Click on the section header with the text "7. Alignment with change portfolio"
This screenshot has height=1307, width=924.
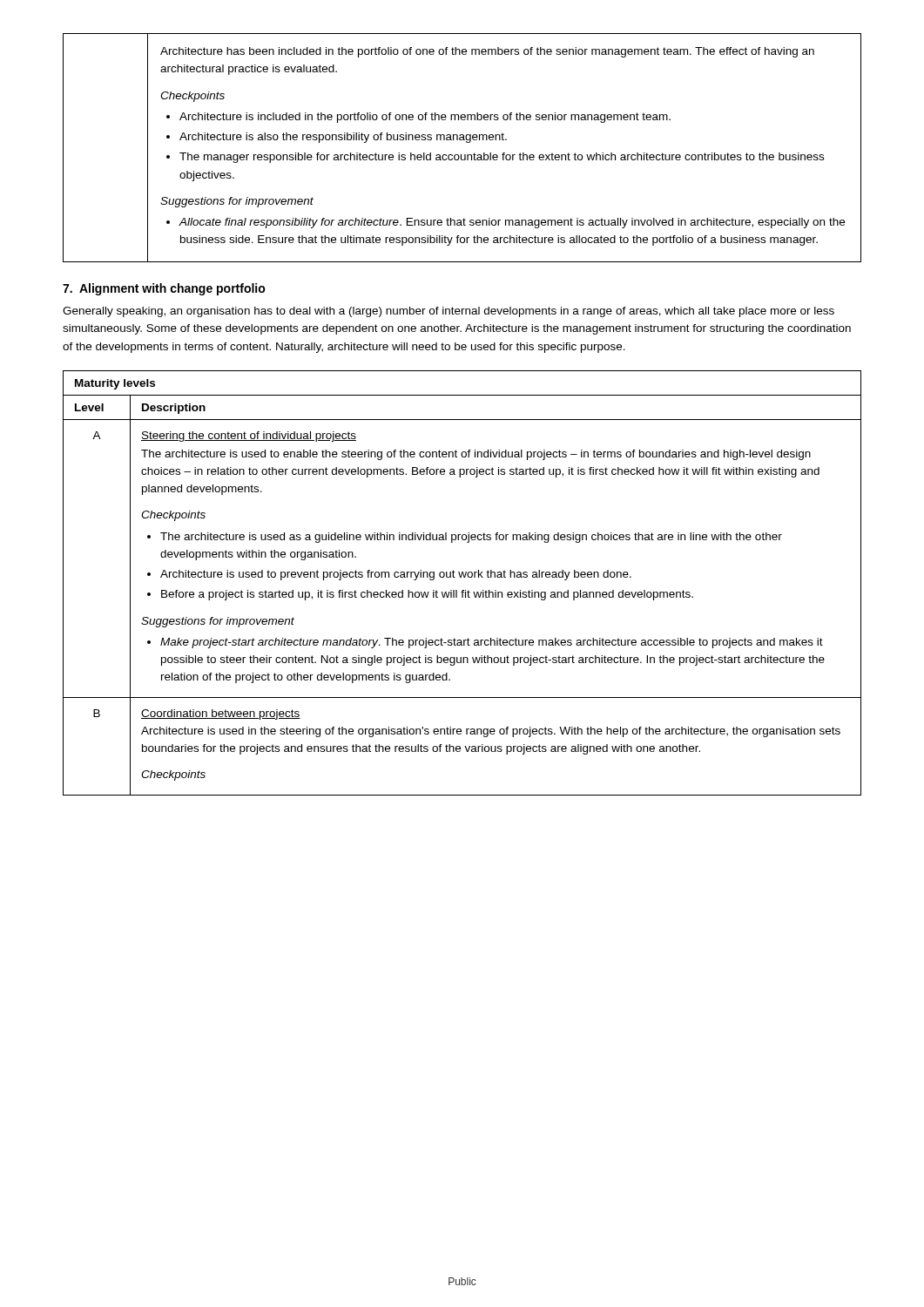pos(164,288)
